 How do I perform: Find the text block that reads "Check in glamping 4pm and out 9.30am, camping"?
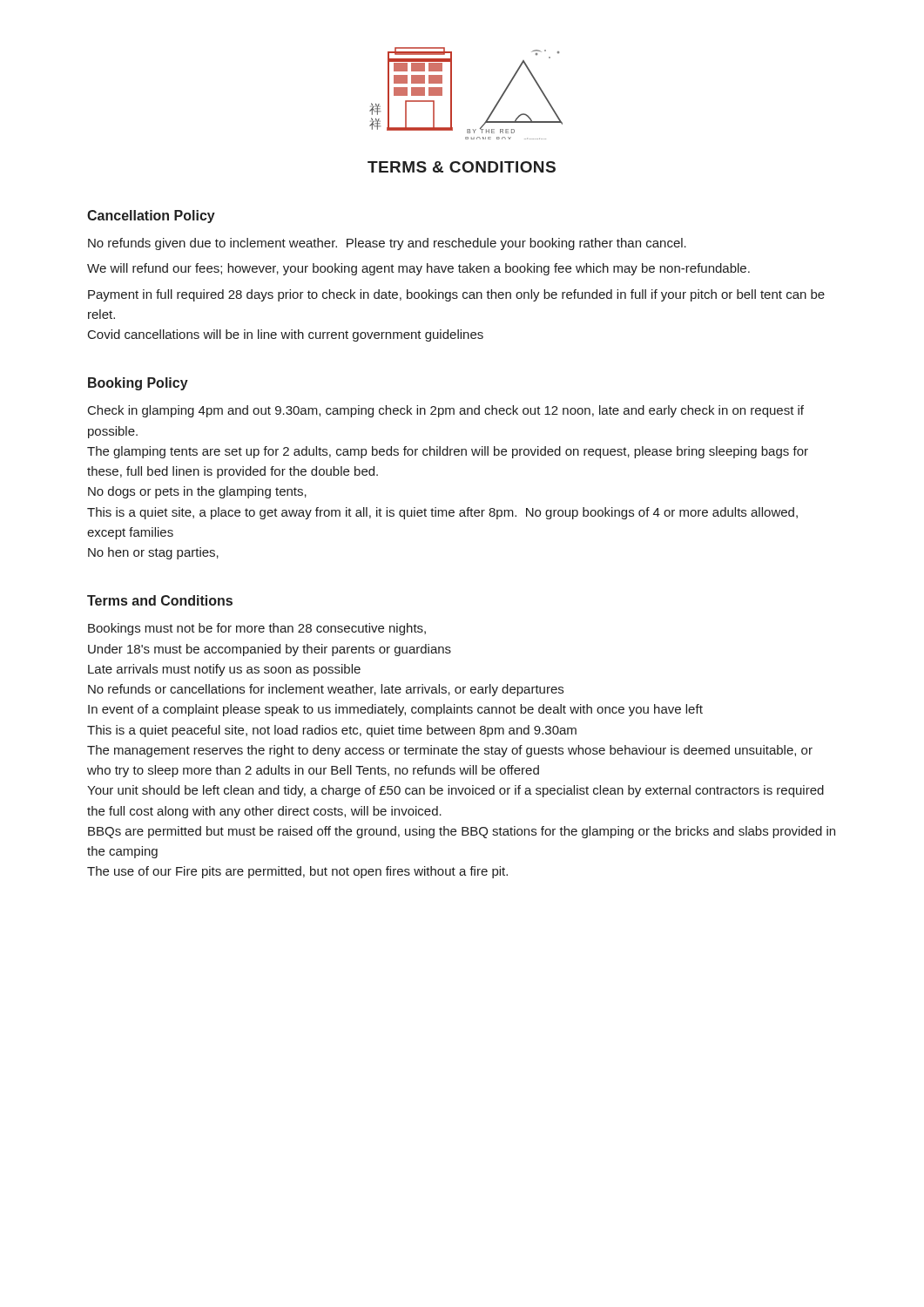point(446,411)
